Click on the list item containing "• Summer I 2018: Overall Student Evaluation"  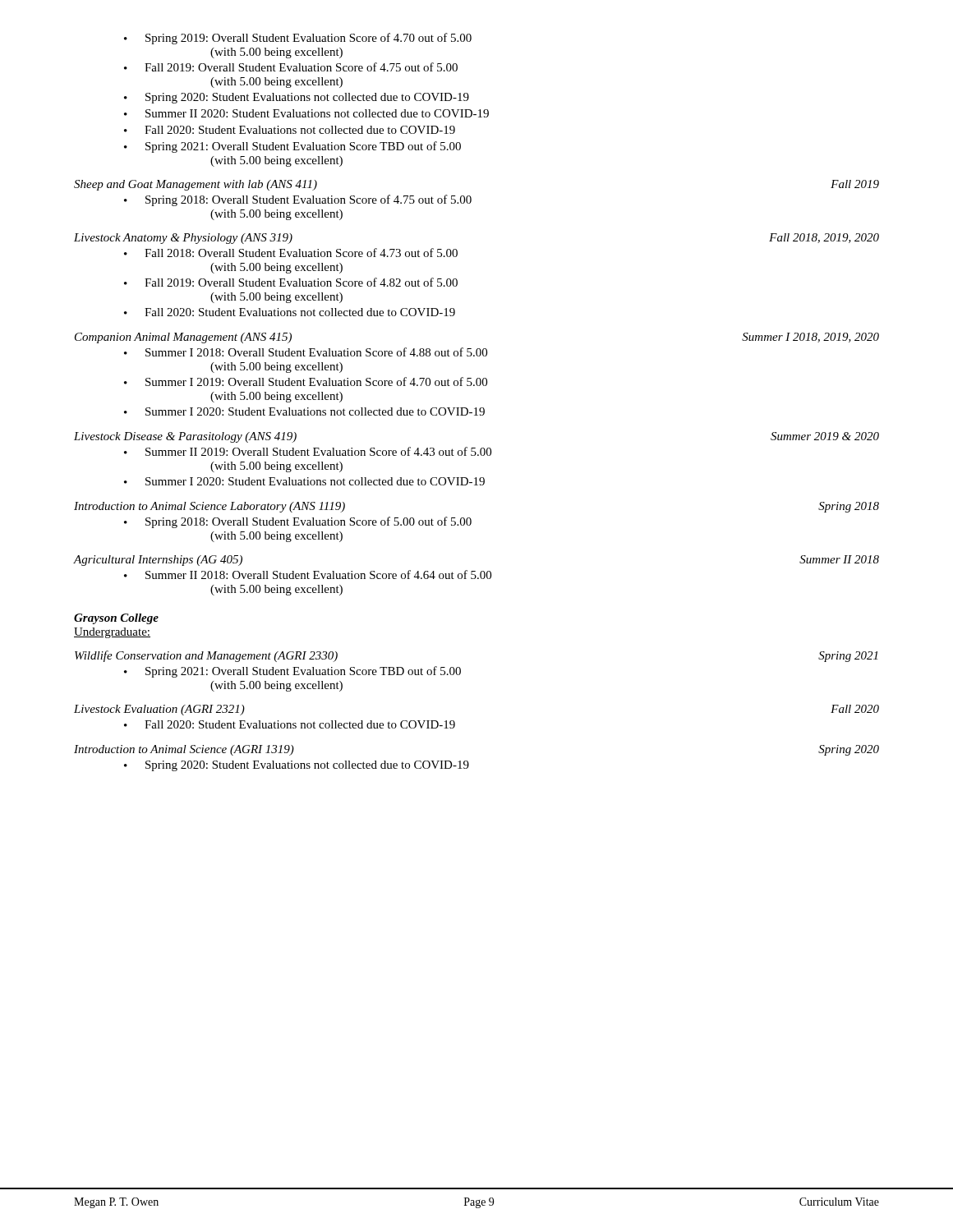point(306,352)
